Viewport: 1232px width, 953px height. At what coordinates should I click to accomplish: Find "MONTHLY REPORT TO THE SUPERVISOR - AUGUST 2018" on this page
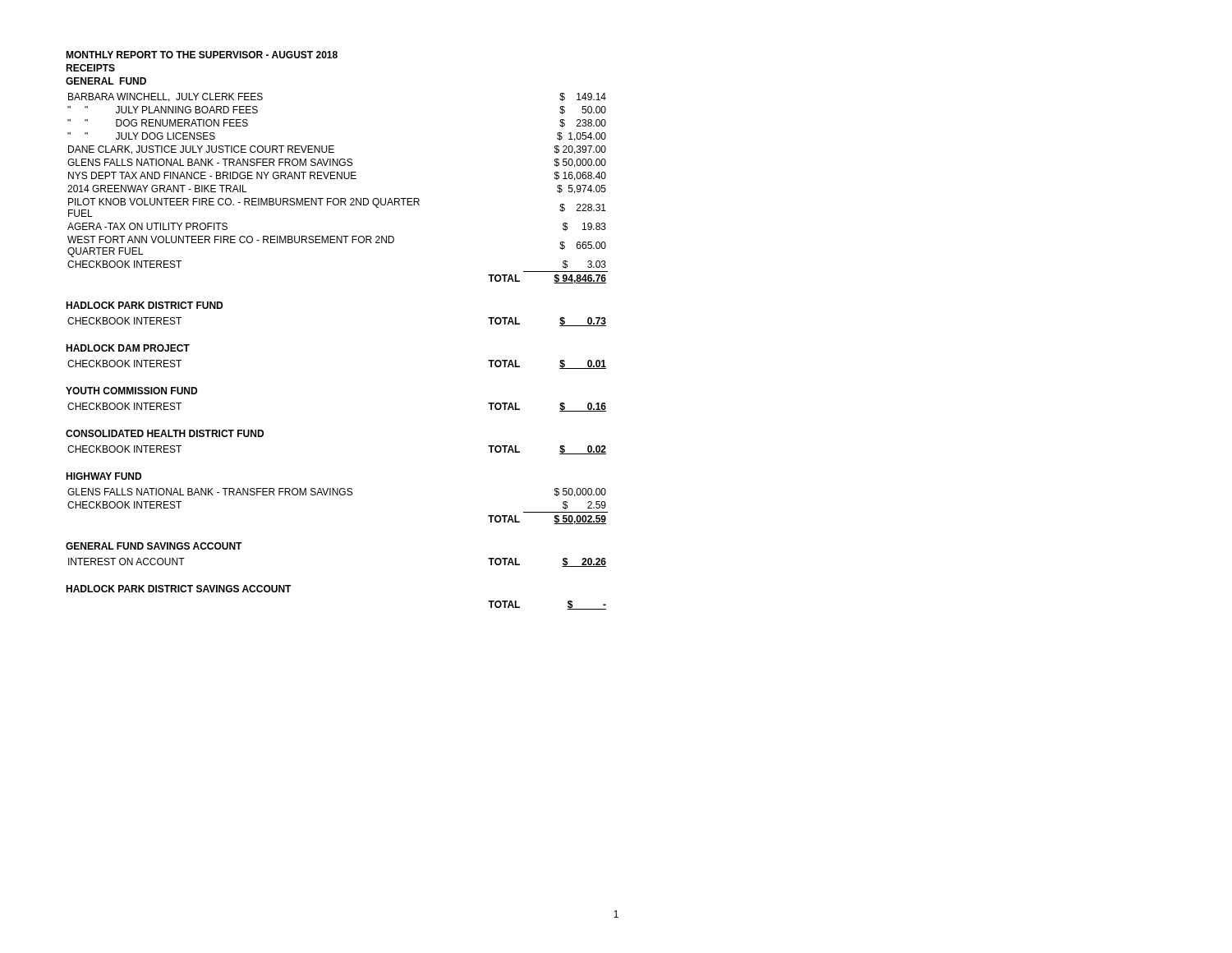[x=202, y=55]
